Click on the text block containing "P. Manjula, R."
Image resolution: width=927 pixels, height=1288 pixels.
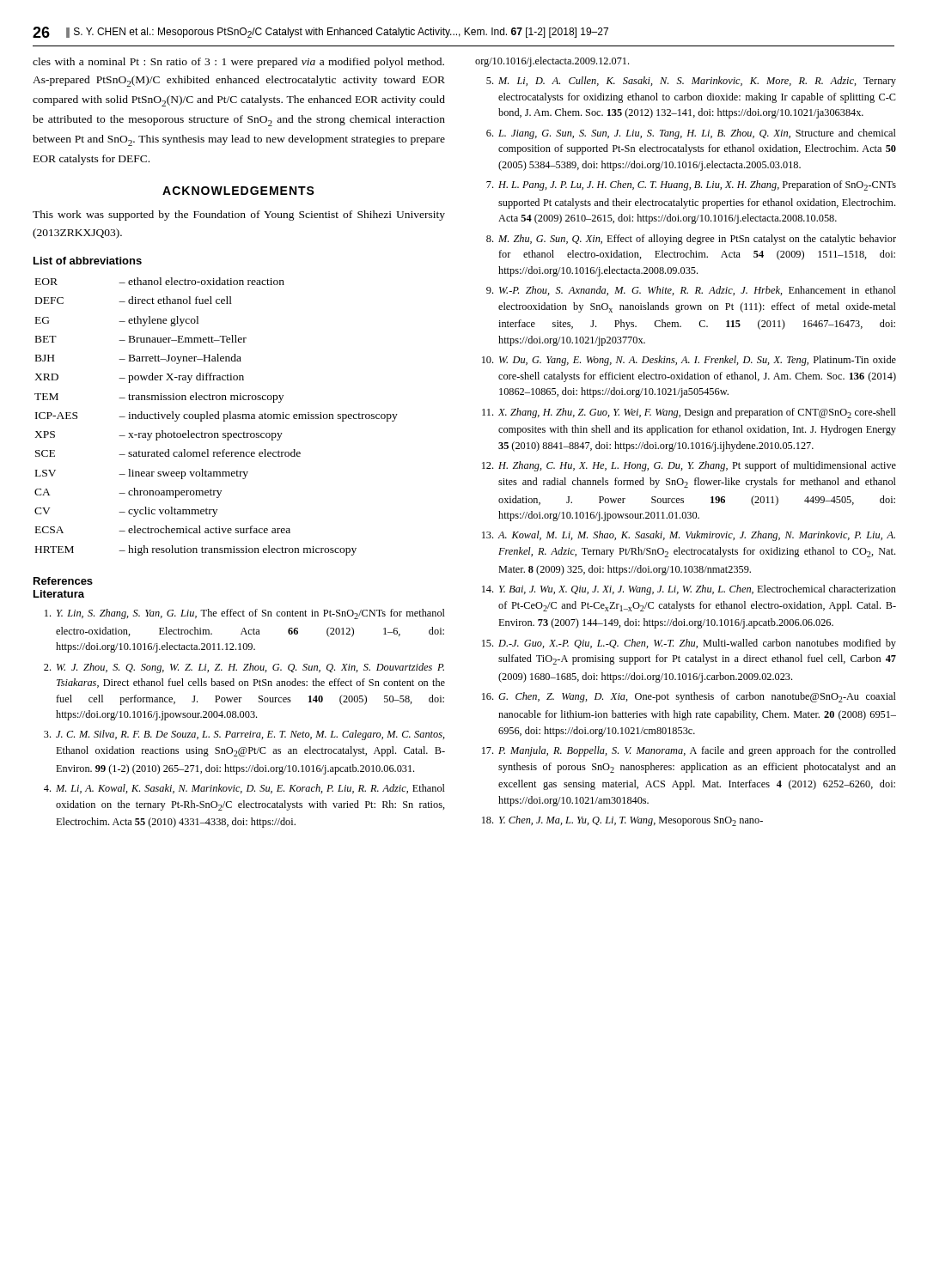(686, 776)
